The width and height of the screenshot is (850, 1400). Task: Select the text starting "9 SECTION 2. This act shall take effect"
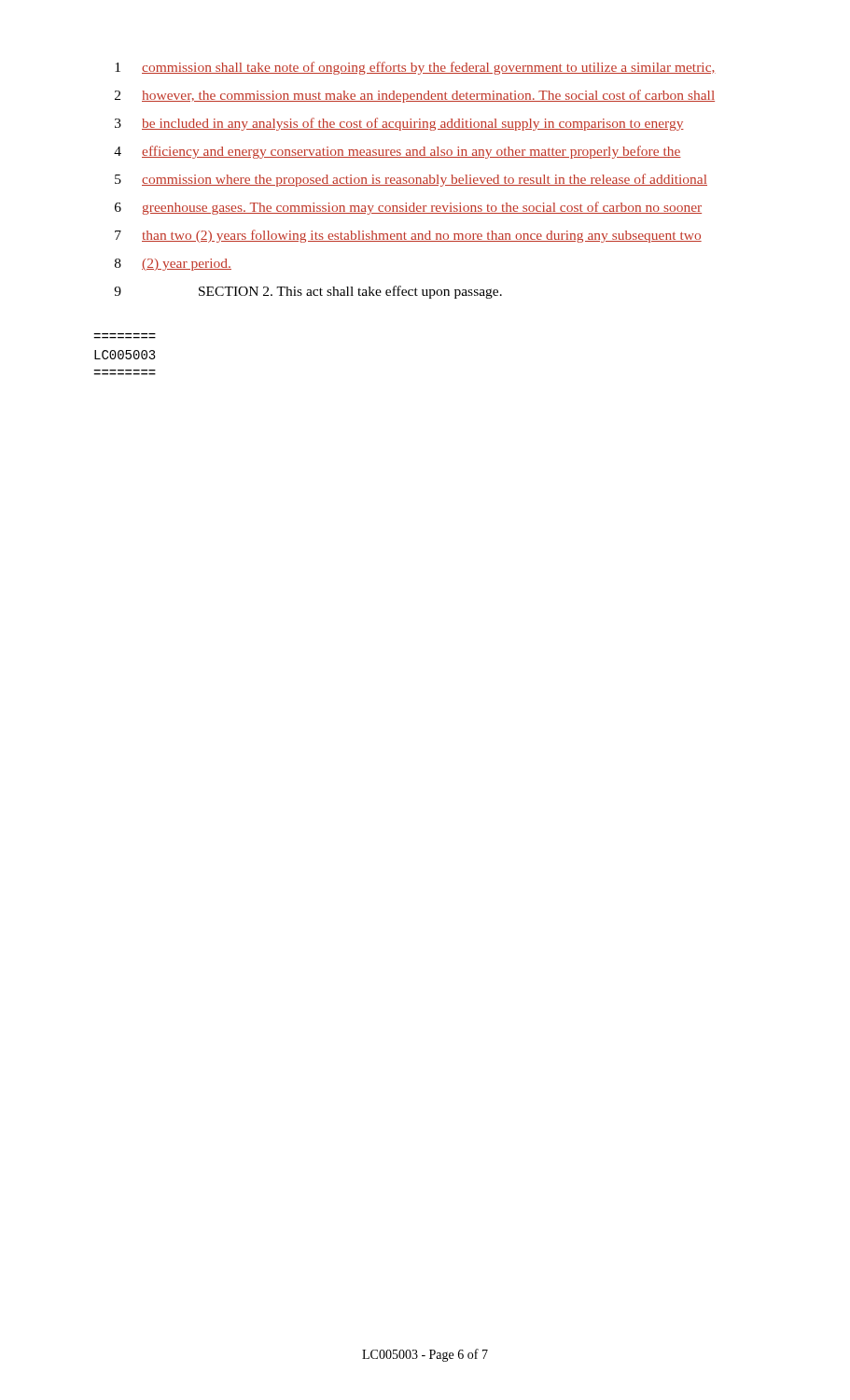298,291
